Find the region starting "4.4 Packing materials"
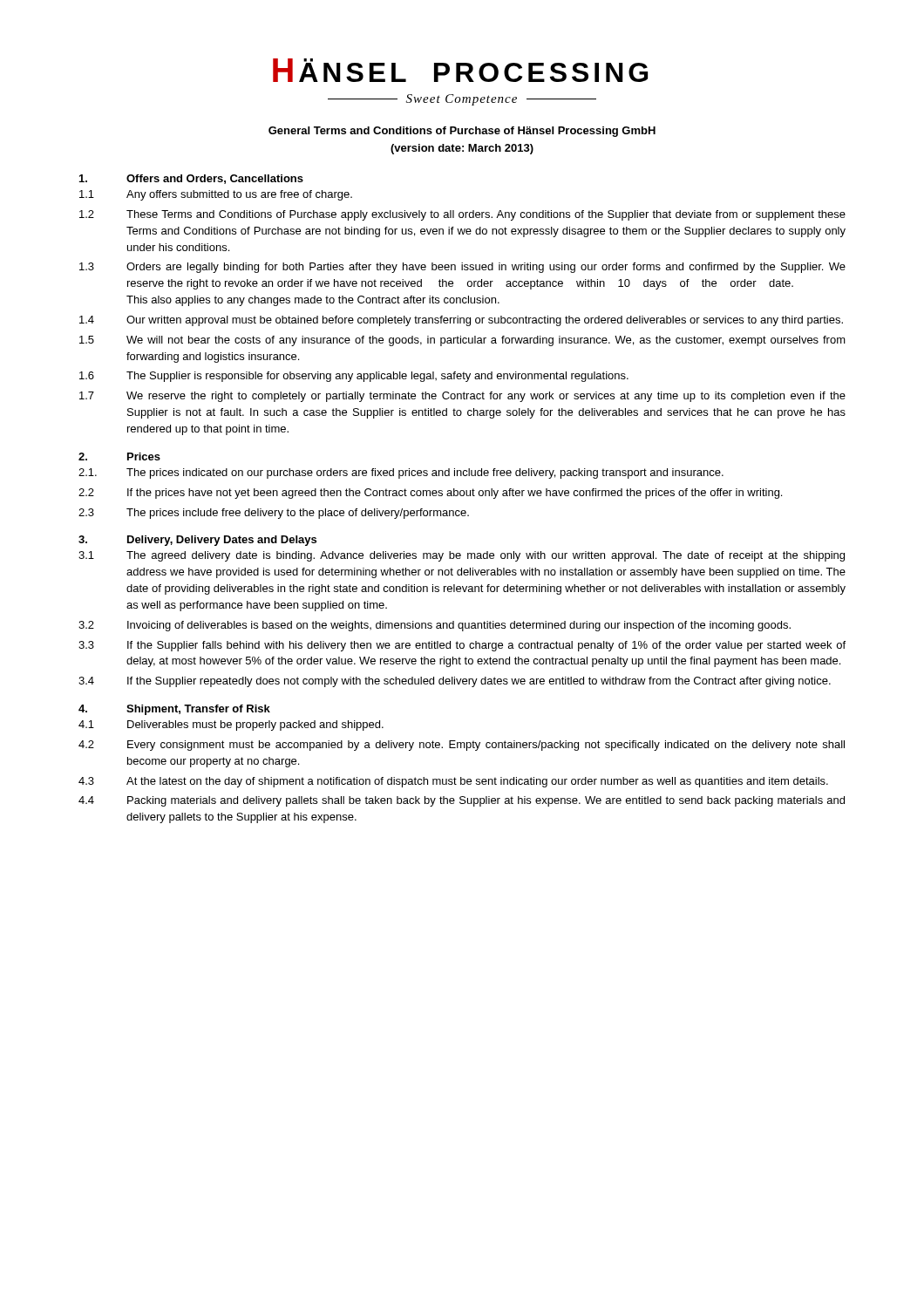The image size is (924, 1308). pyautogui.click(x=462, y=809)
